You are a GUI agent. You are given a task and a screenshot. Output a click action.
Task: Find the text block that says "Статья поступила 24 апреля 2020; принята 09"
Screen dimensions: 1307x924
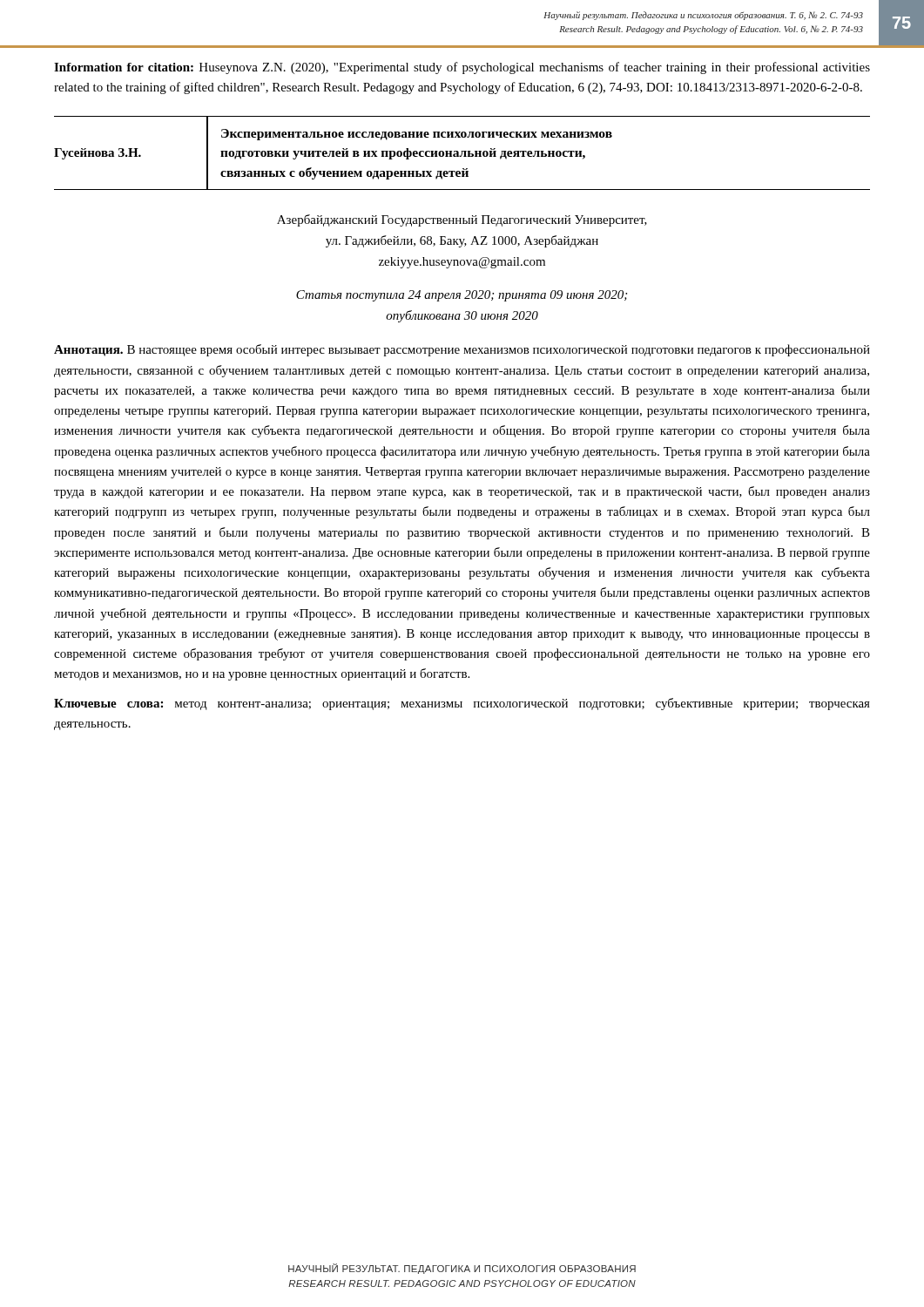pyautogui.click(x=462, y=305)
